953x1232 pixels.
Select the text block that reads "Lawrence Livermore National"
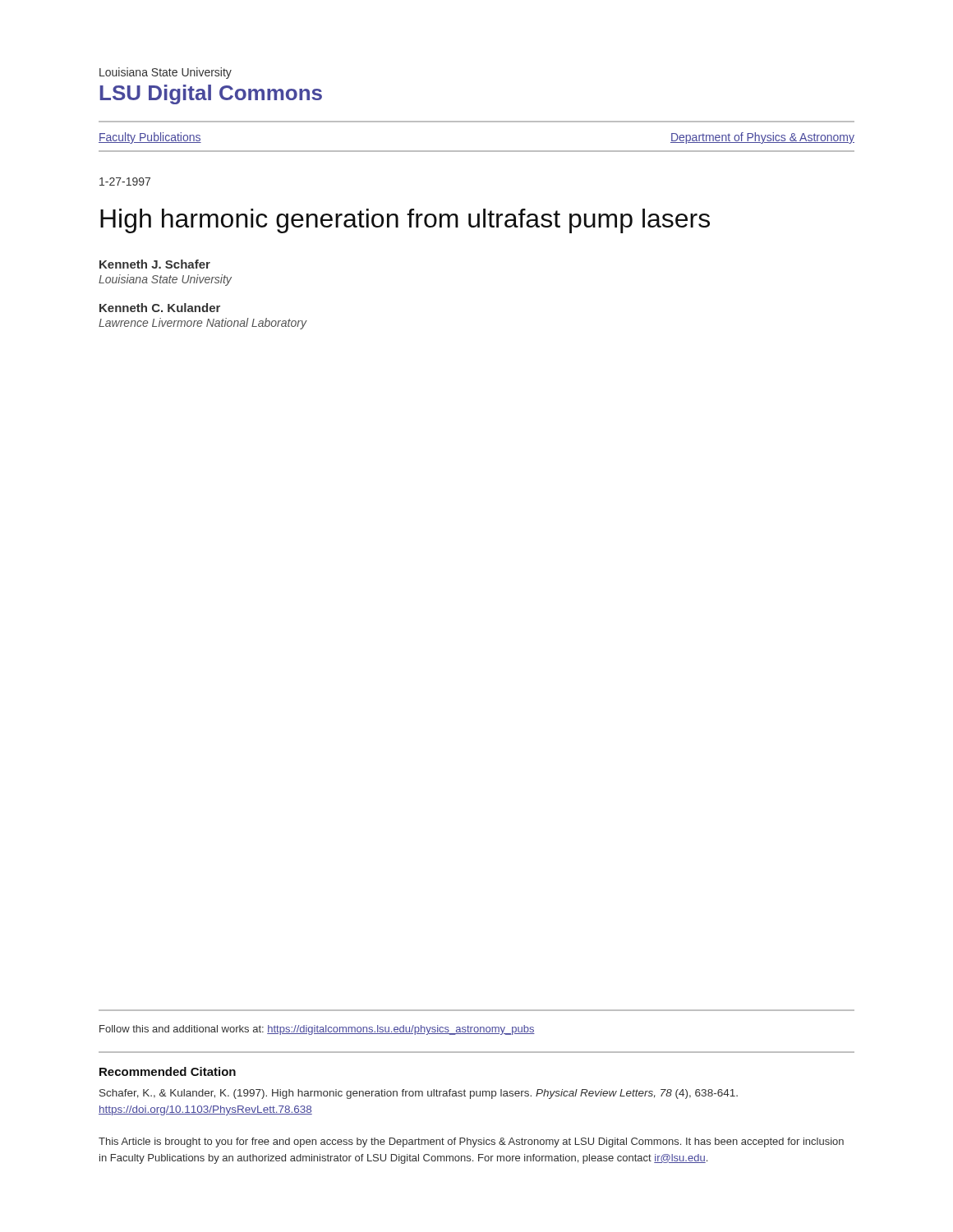202,323
